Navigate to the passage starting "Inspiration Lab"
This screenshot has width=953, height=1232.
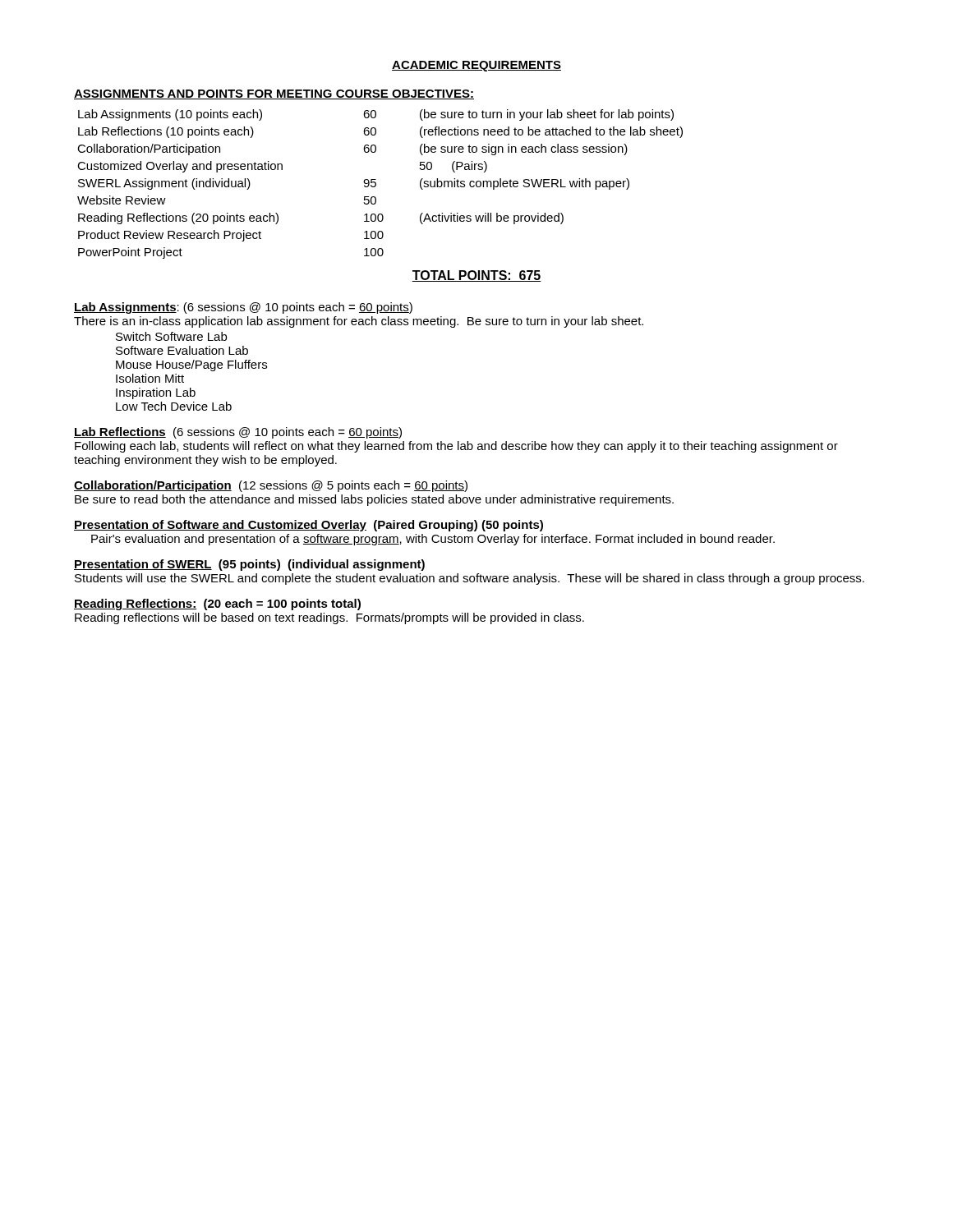click(x=155, y=392)
